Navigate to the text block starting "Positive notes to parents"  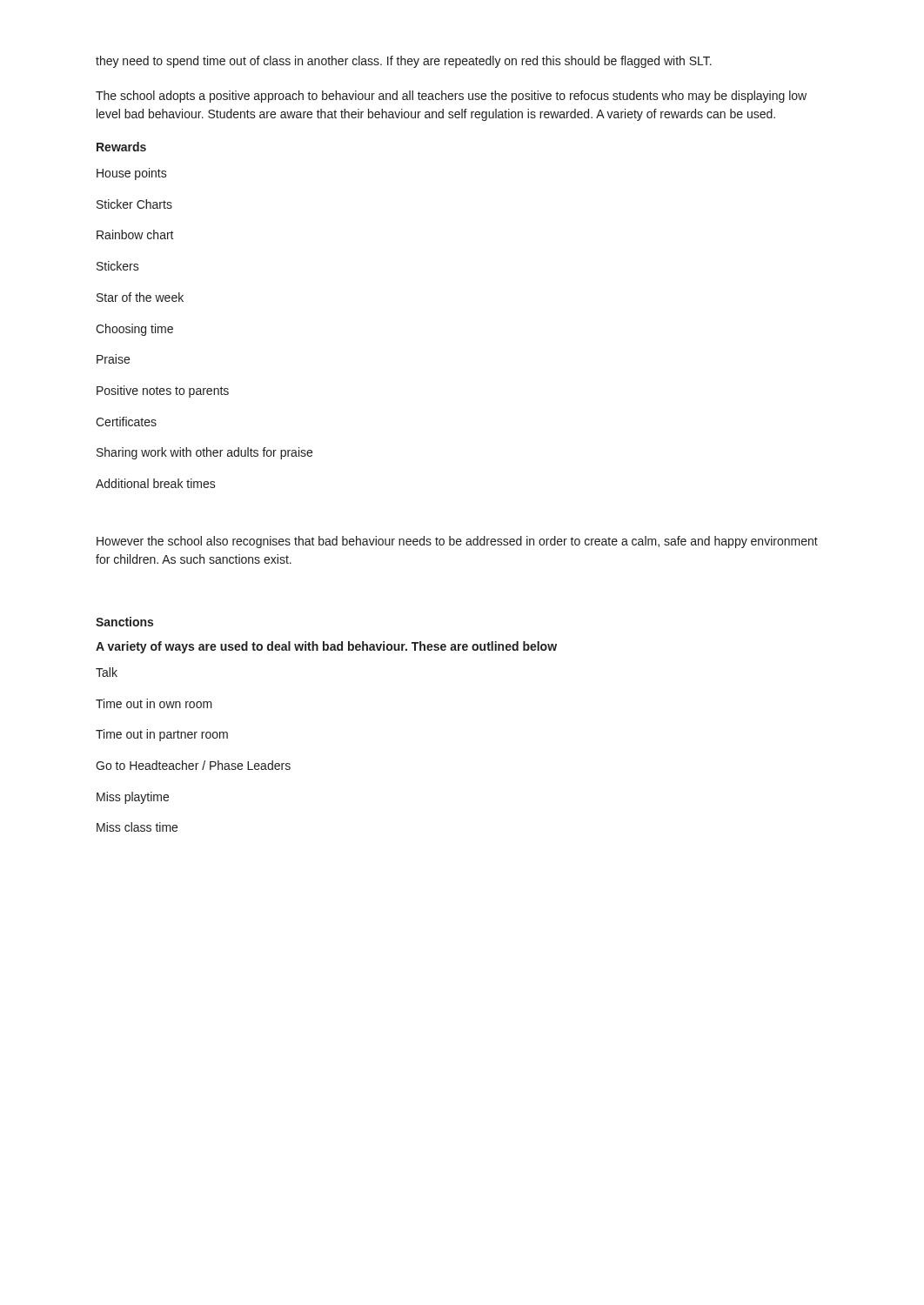(162, 391)
